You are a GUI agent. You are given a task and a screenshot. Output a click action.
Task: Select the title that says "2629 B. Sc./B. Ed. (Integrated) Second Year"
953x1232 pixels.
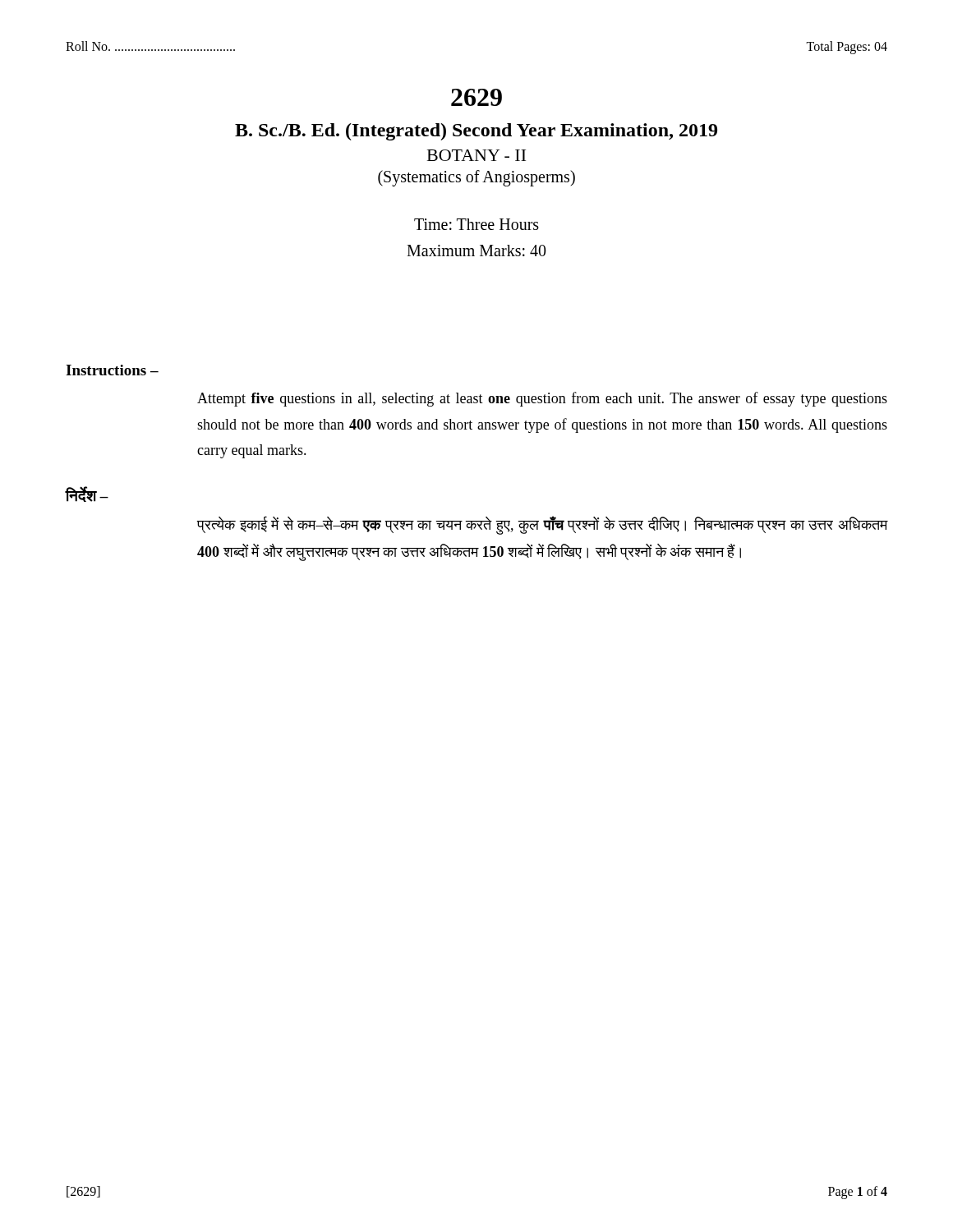(x=476, y=173)
